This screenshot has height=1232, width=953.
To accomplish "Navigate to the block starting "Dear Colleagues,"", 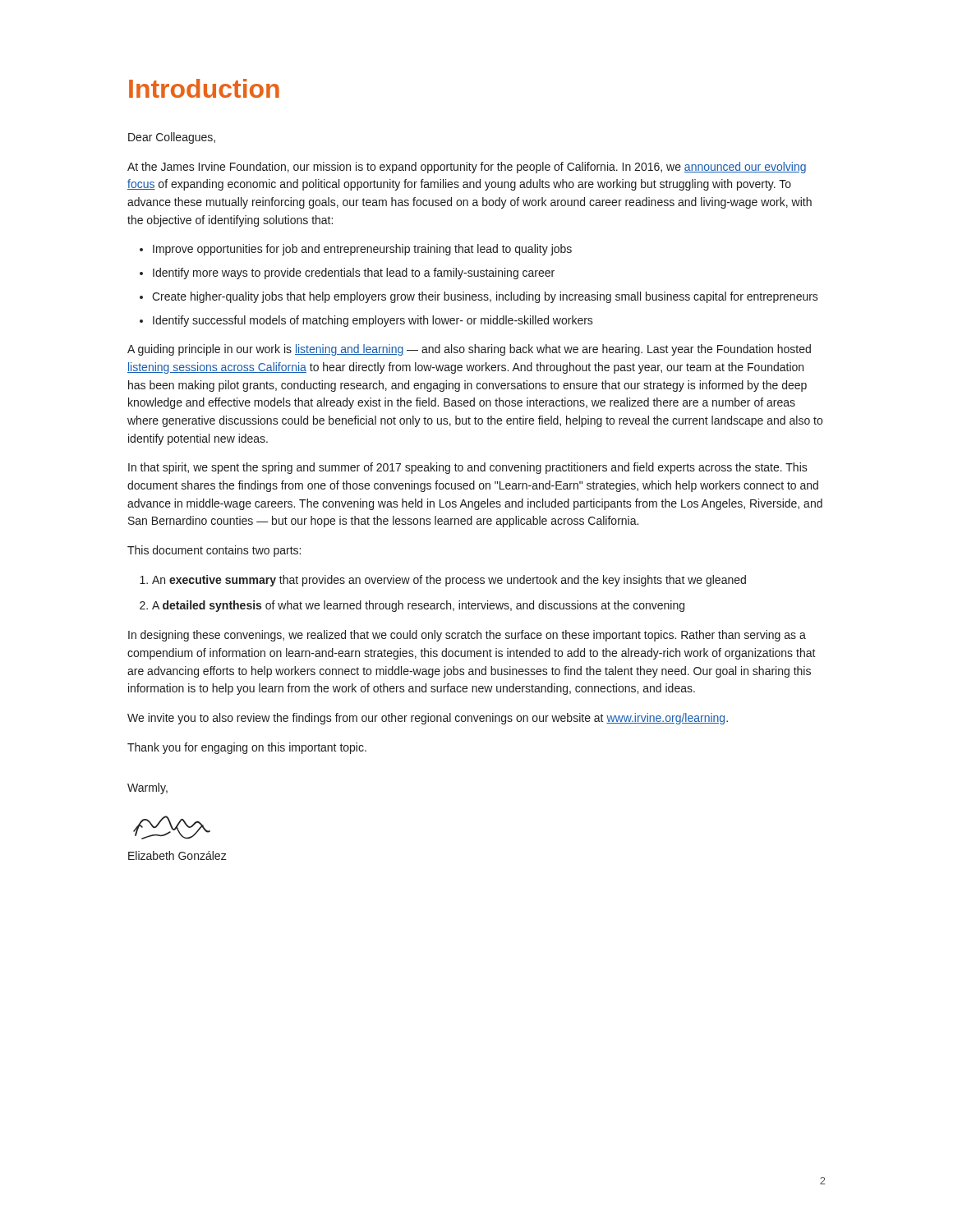I will click(172, 137).
